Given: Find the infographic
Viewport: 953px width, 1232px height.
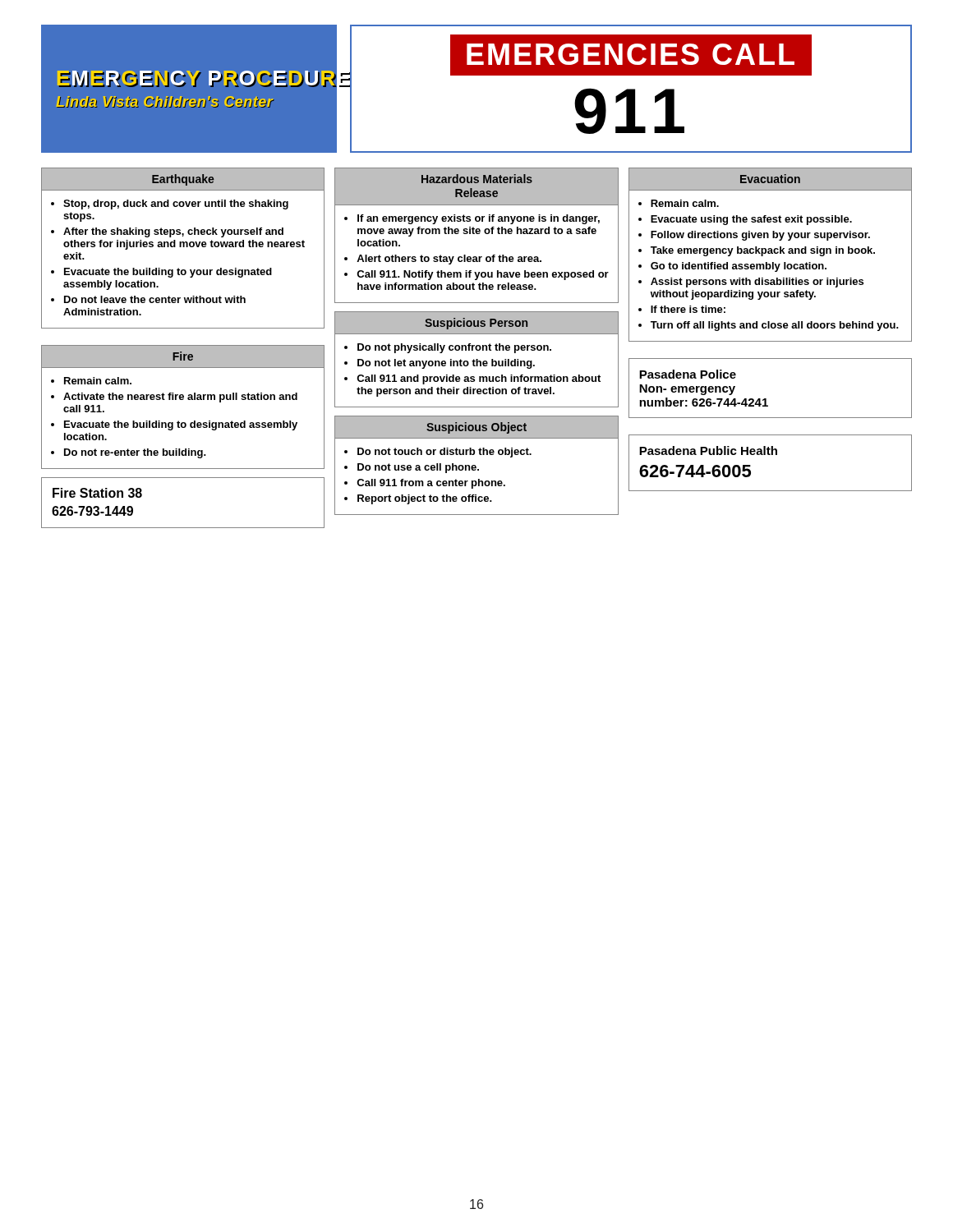Looking at the screenshot, I should point(631,89).
